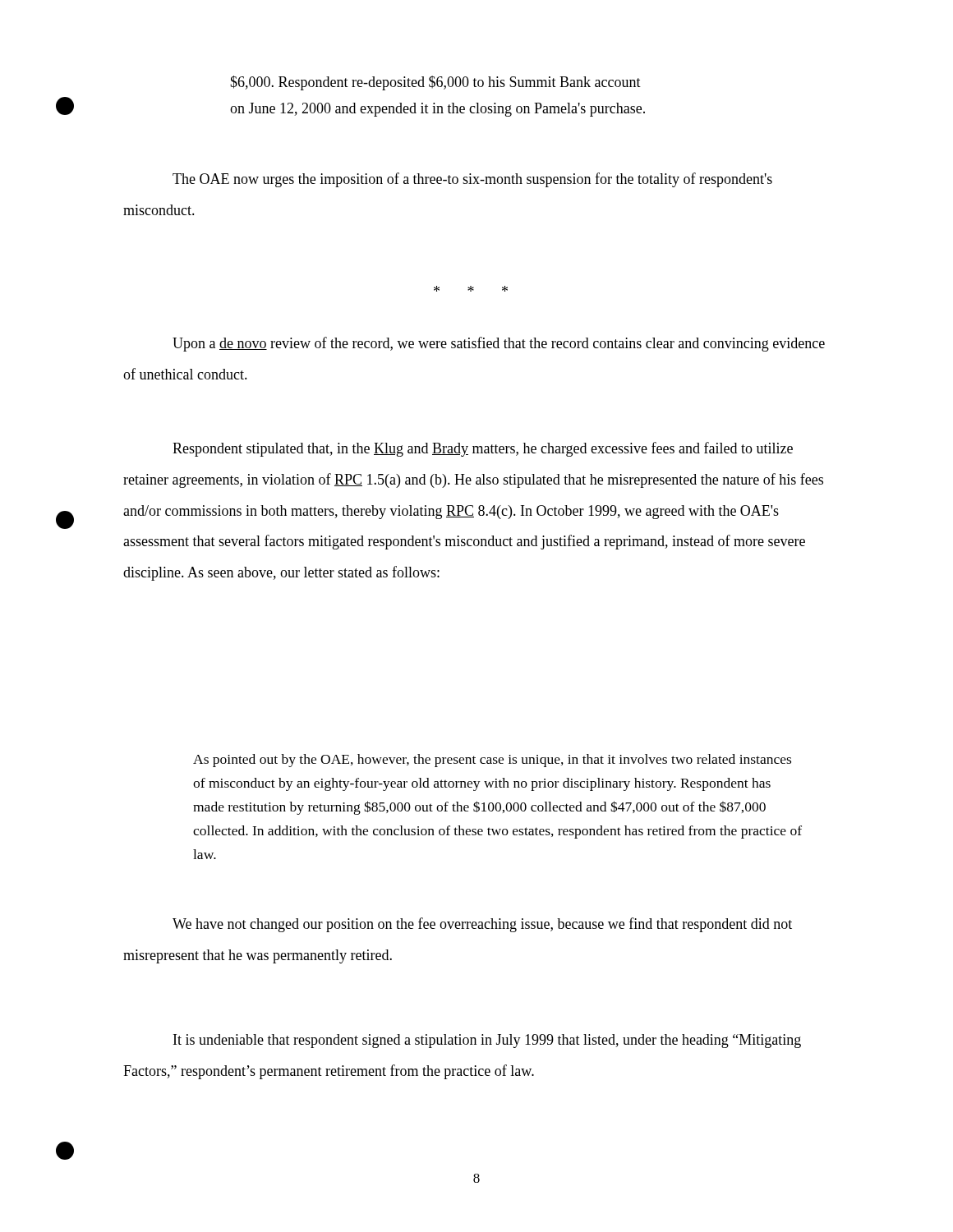The height and width of the screenshot is (1232, 953).
Task: Click on the passage starting "It is undeniable that respondent signed"
Action: click(462, 1055)
